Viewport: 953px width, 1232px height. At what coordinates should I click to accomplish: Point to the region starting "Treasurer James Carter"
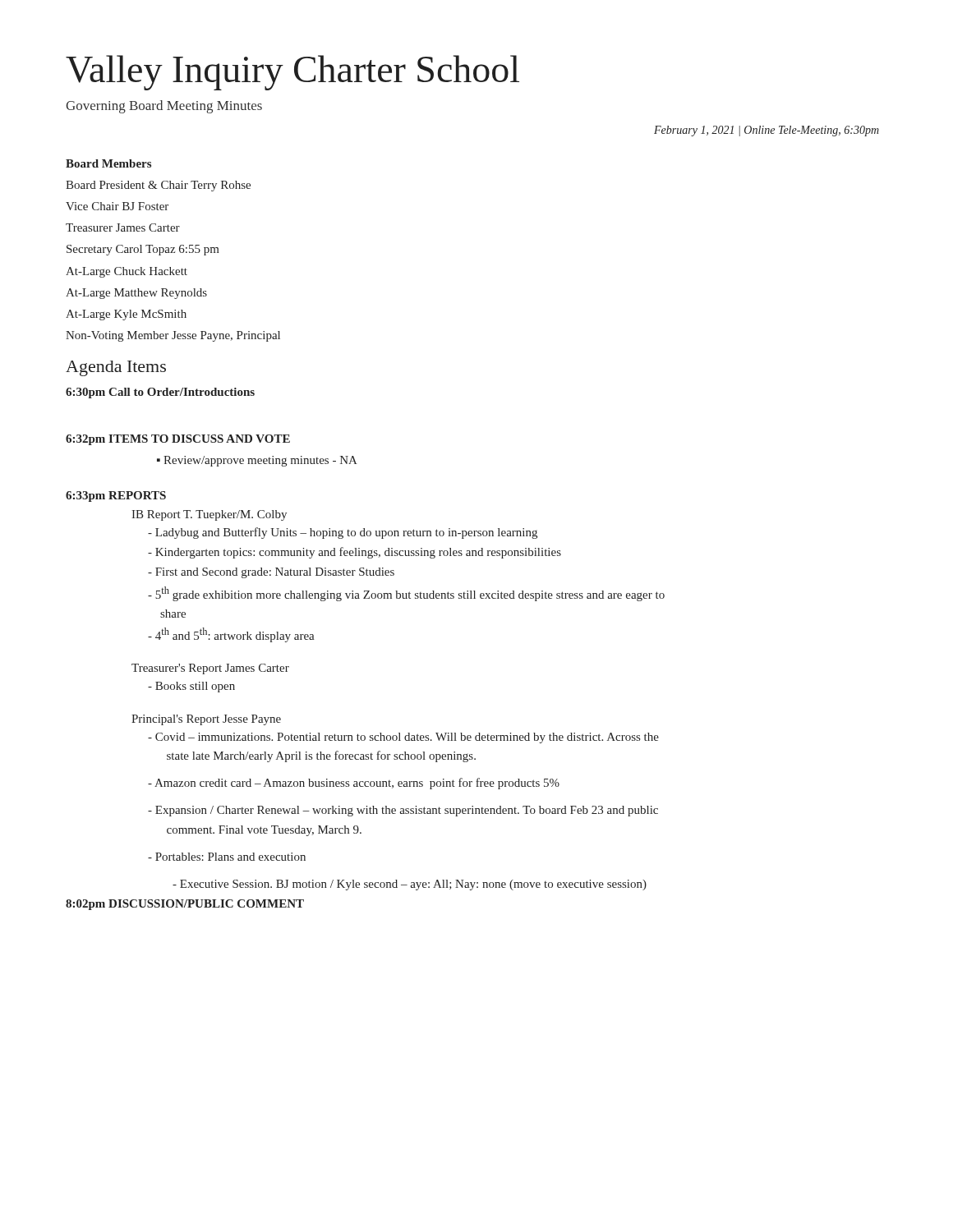point(123,228)
